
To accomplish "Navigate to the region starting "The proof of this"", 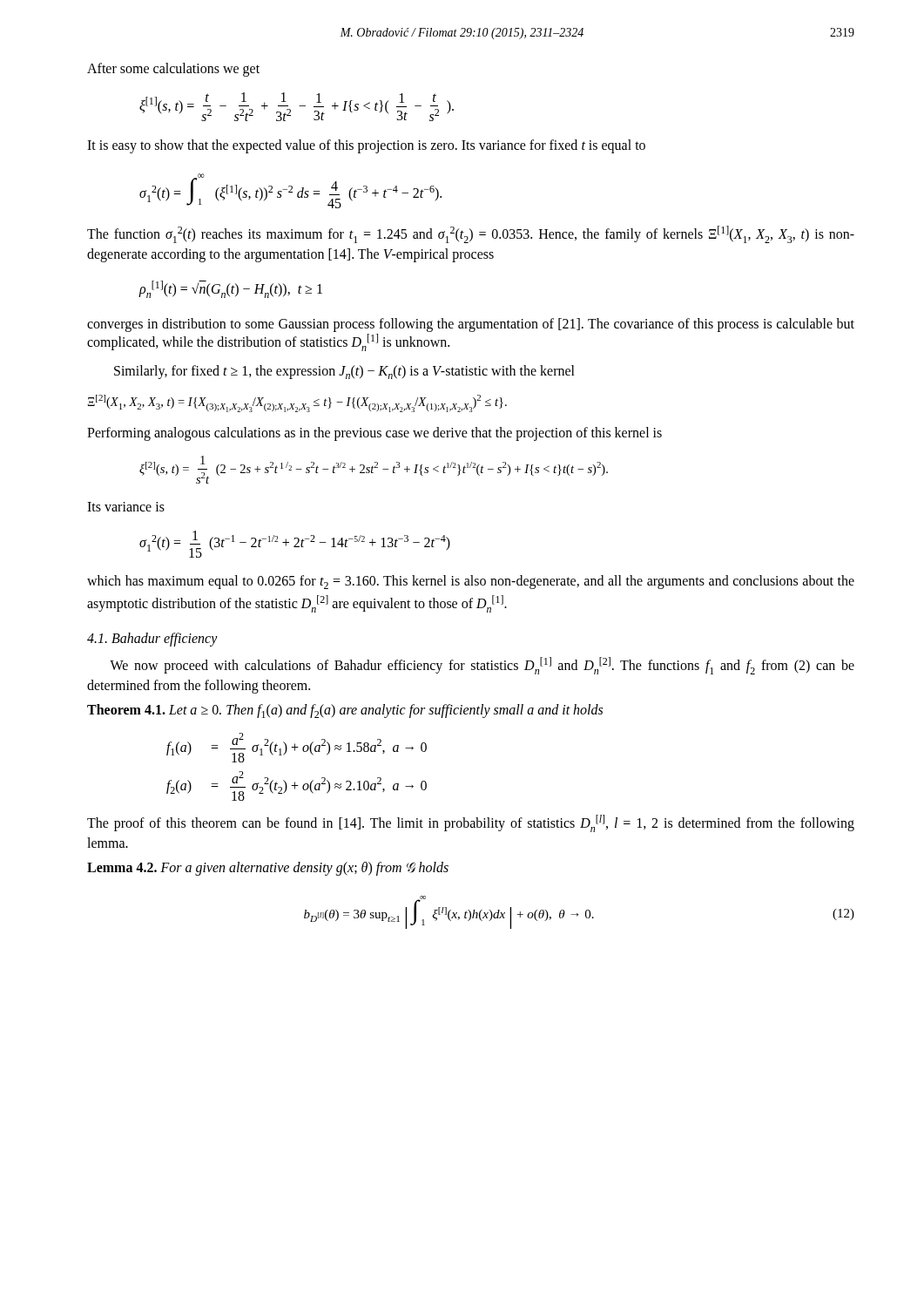I will [x=471, y=832].
